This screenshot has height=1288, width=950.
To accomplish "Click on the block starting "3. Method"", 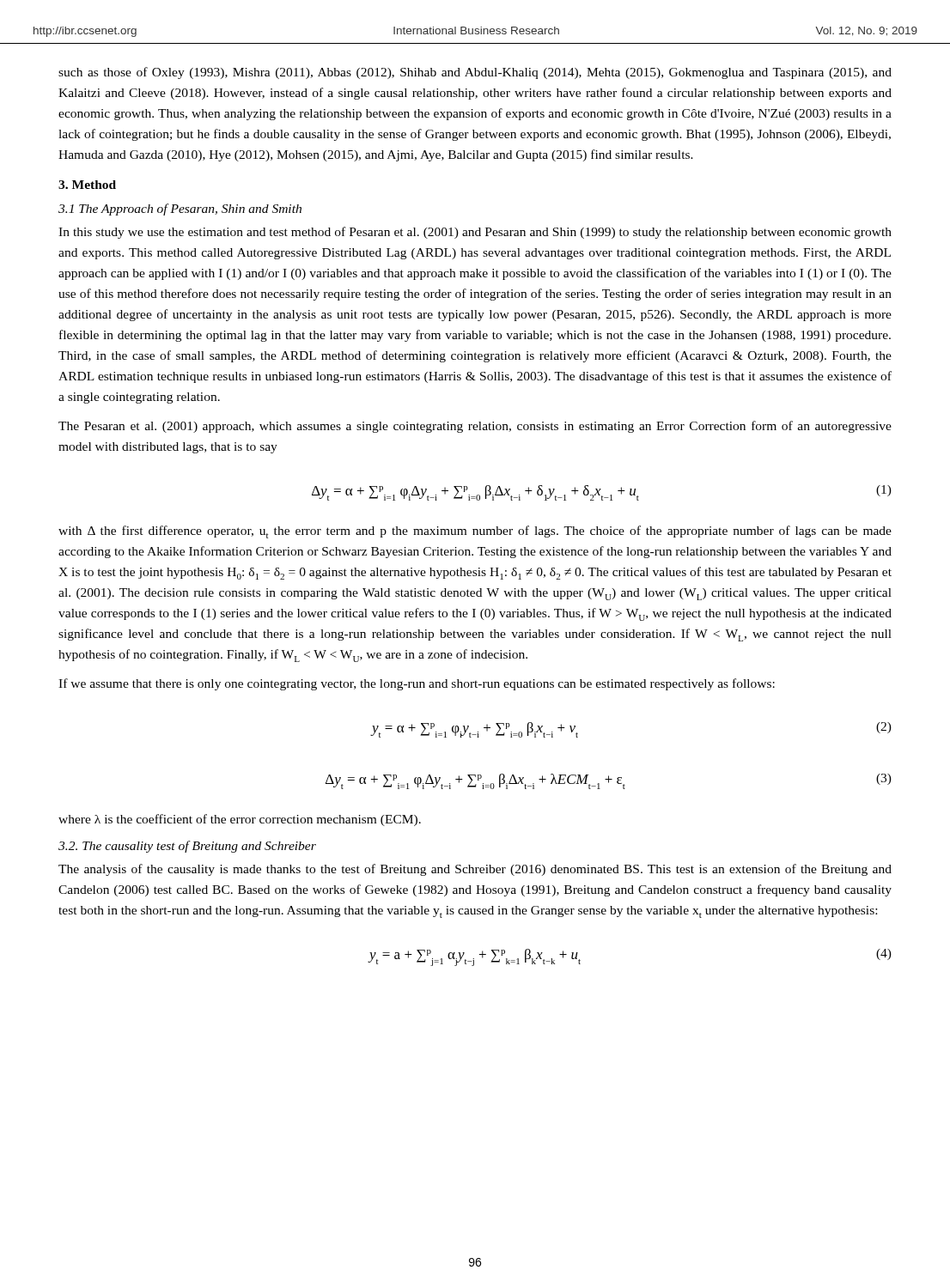I will click(87, 184).
